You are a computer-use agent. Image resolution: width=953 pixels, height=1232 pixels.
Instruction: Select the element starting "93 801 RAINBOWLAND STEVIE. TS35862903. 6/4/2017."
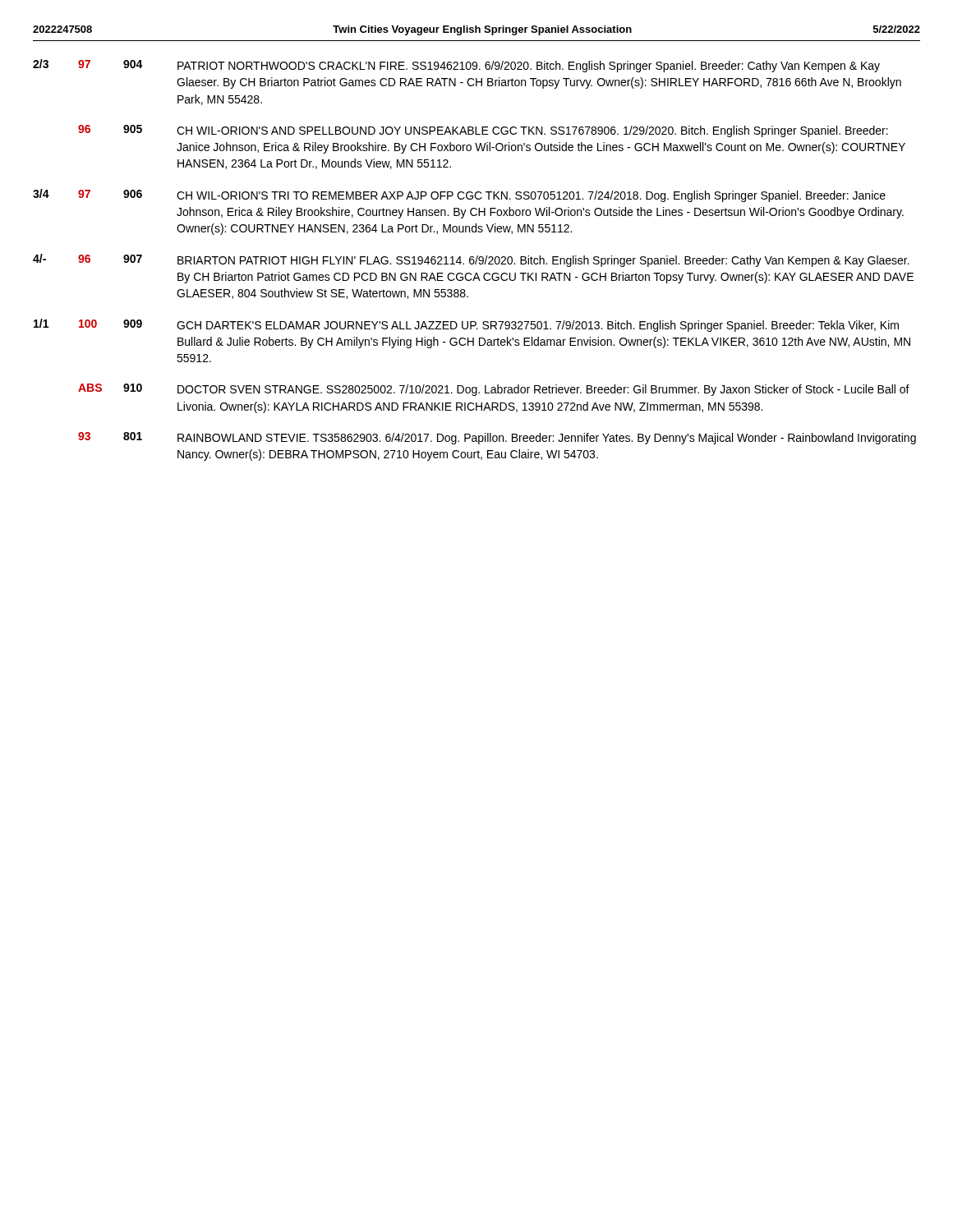[x=499, y=446]
